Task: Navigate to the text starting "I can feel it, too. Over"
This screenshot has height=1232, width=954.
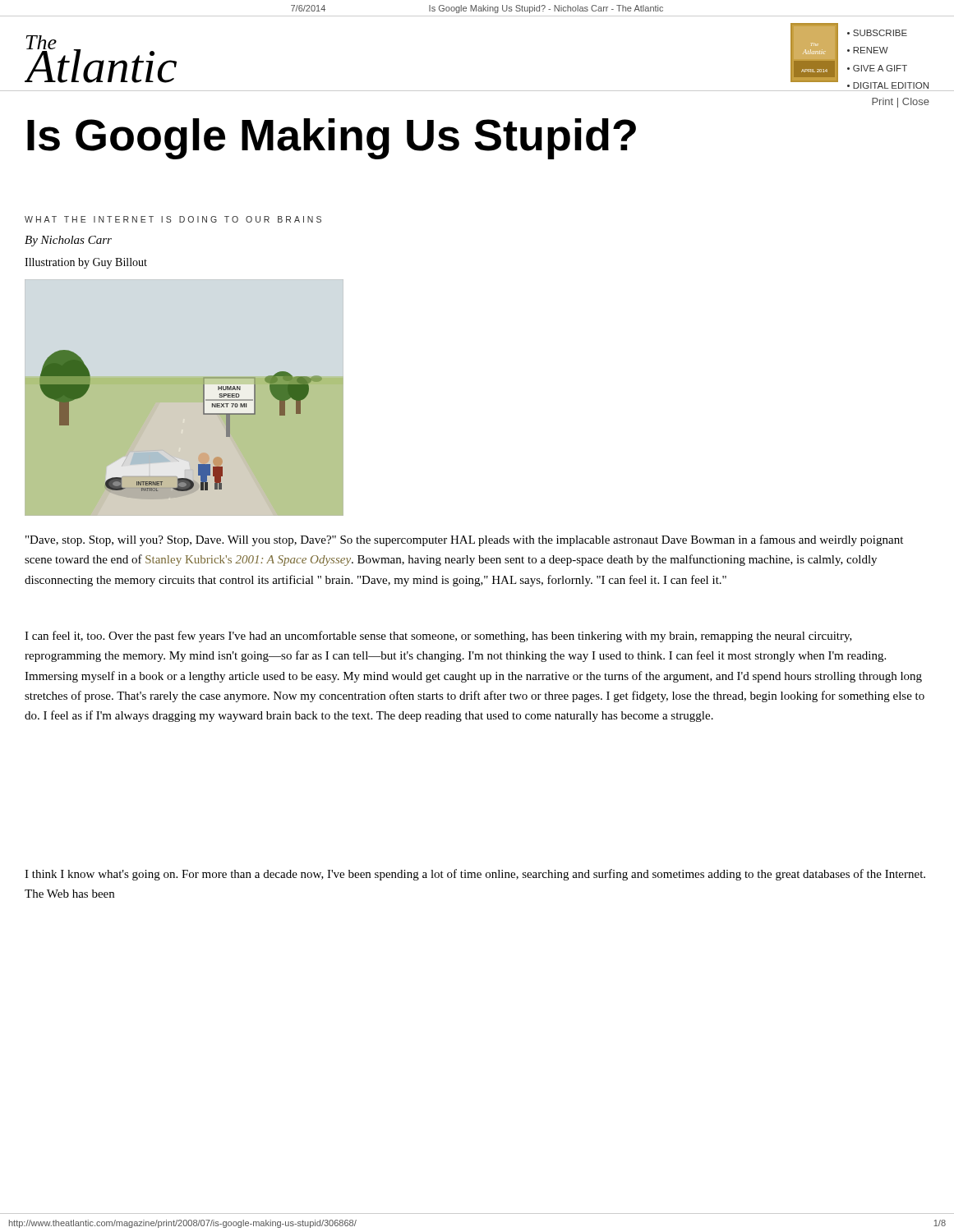Action: click(x=477, y=676)
